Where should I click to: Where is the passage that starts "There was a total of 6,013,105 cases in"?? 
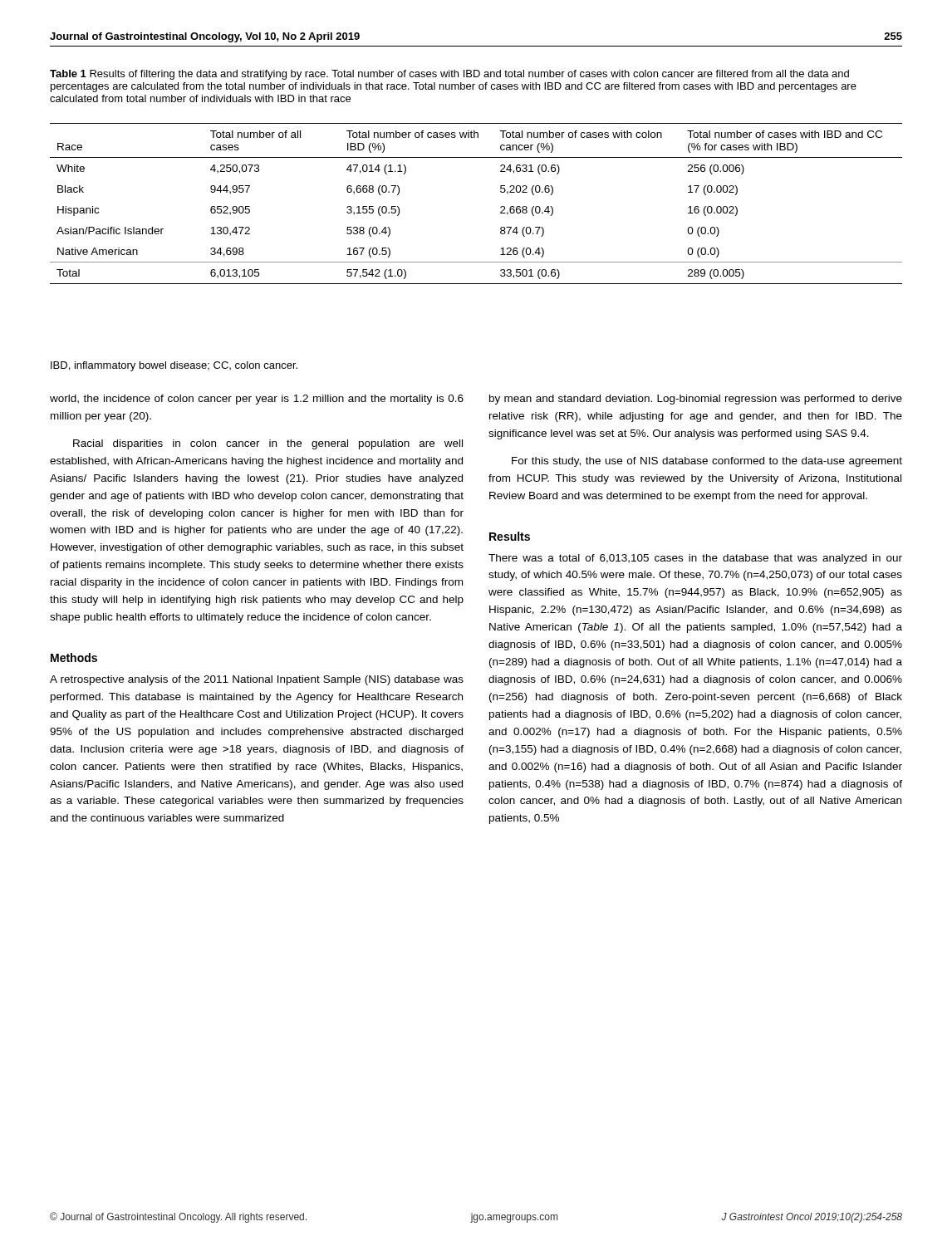click(695, 688)
